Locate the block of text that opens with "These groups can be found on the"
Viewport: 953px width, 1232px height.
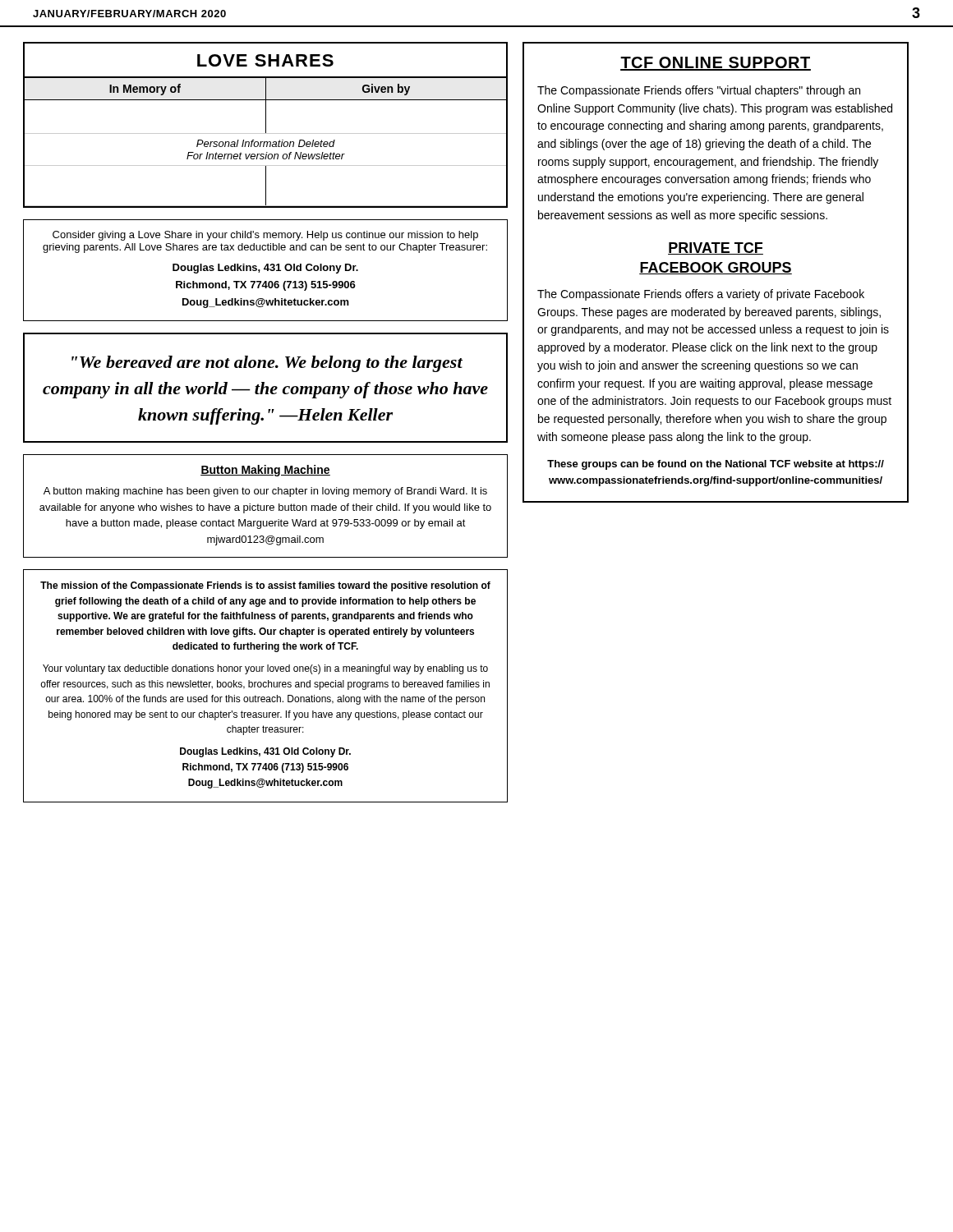pyautogui.click(x=716, y=472)
